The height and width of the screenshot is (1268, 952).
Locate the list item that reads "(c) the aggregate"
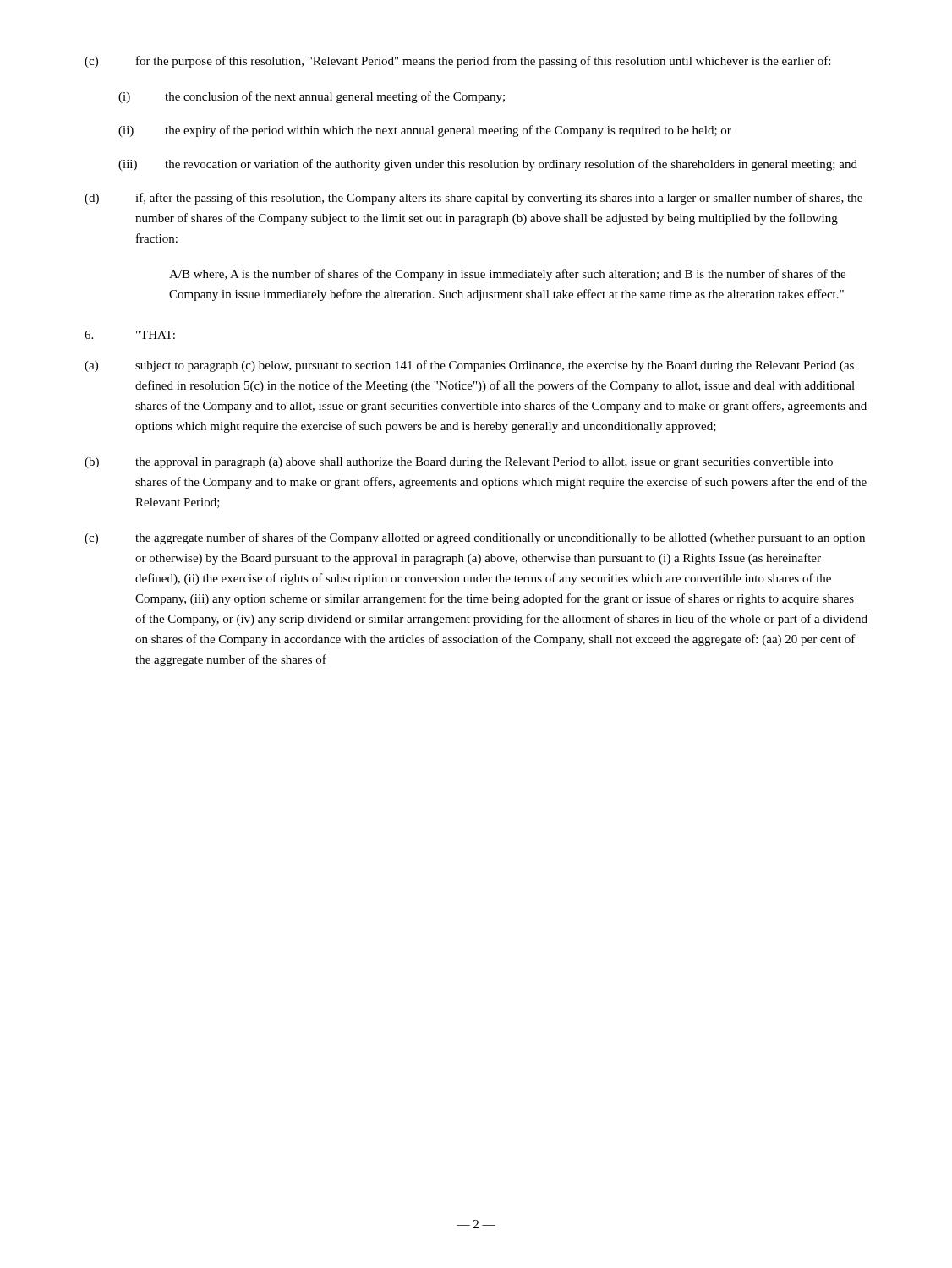(x=476, y=598)
